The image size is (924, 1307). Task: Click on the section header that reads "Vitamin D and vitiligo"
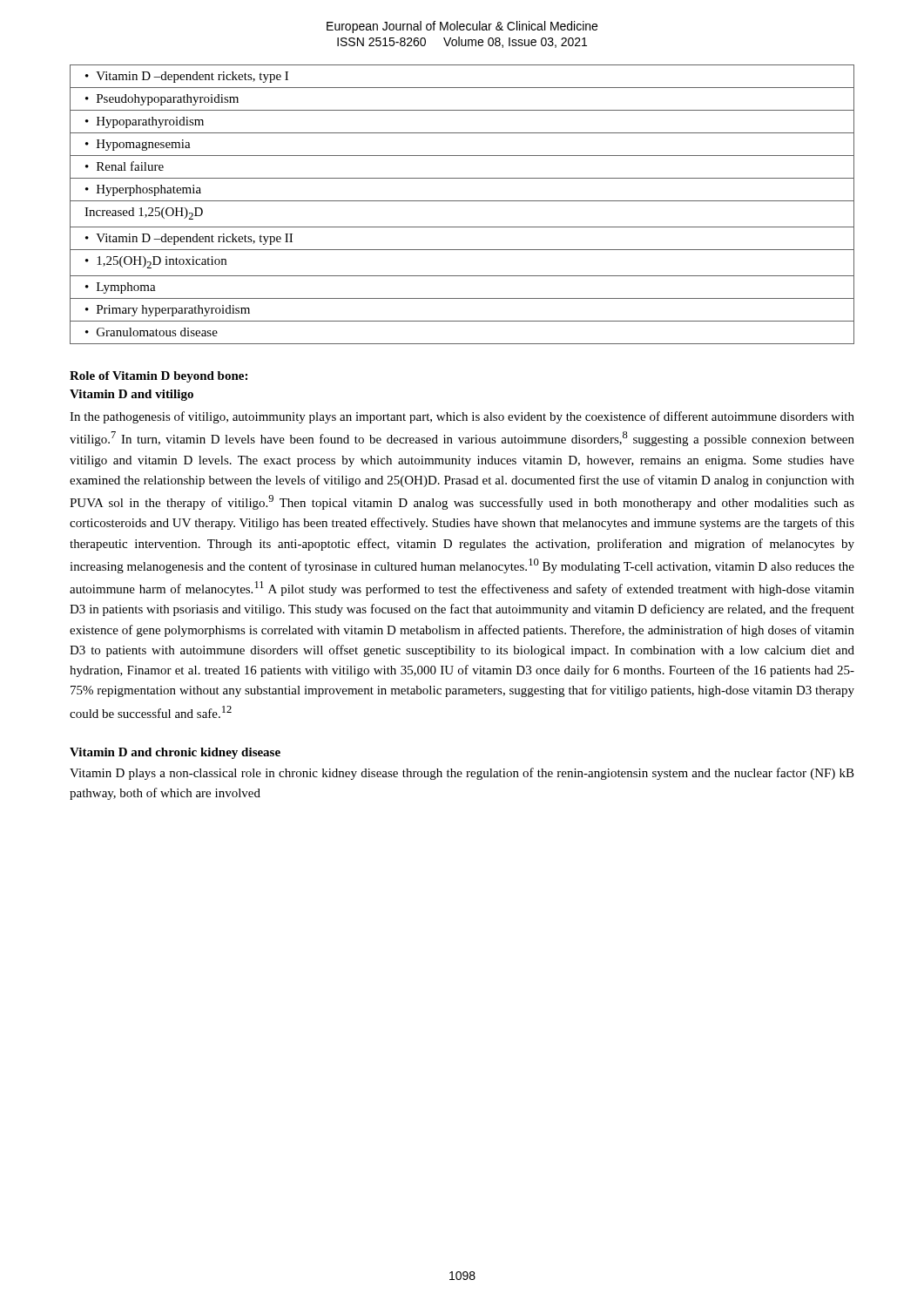click(x=132, y=394)
